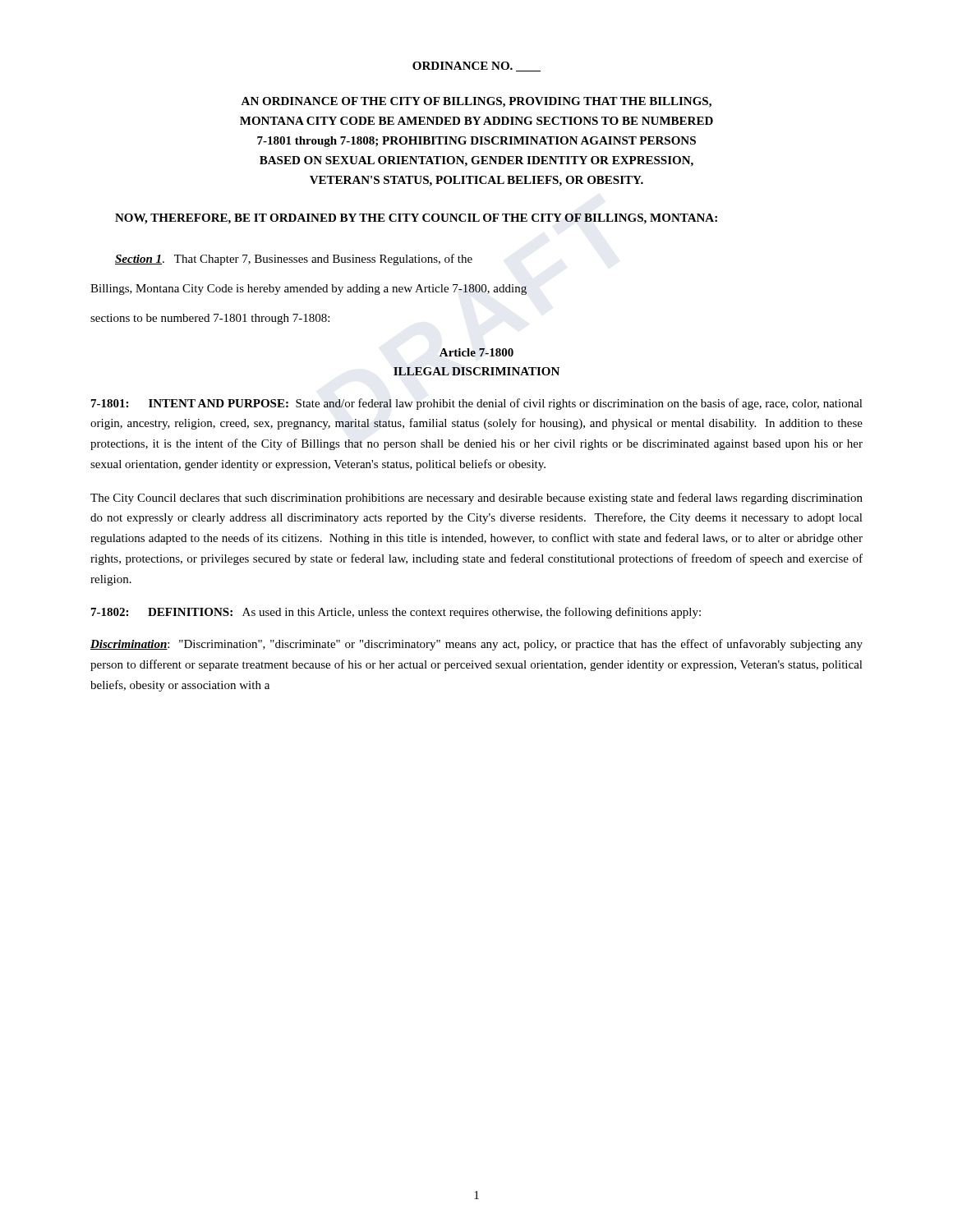Navigate to the block starting "Section 1. That"

click(281, 259)
